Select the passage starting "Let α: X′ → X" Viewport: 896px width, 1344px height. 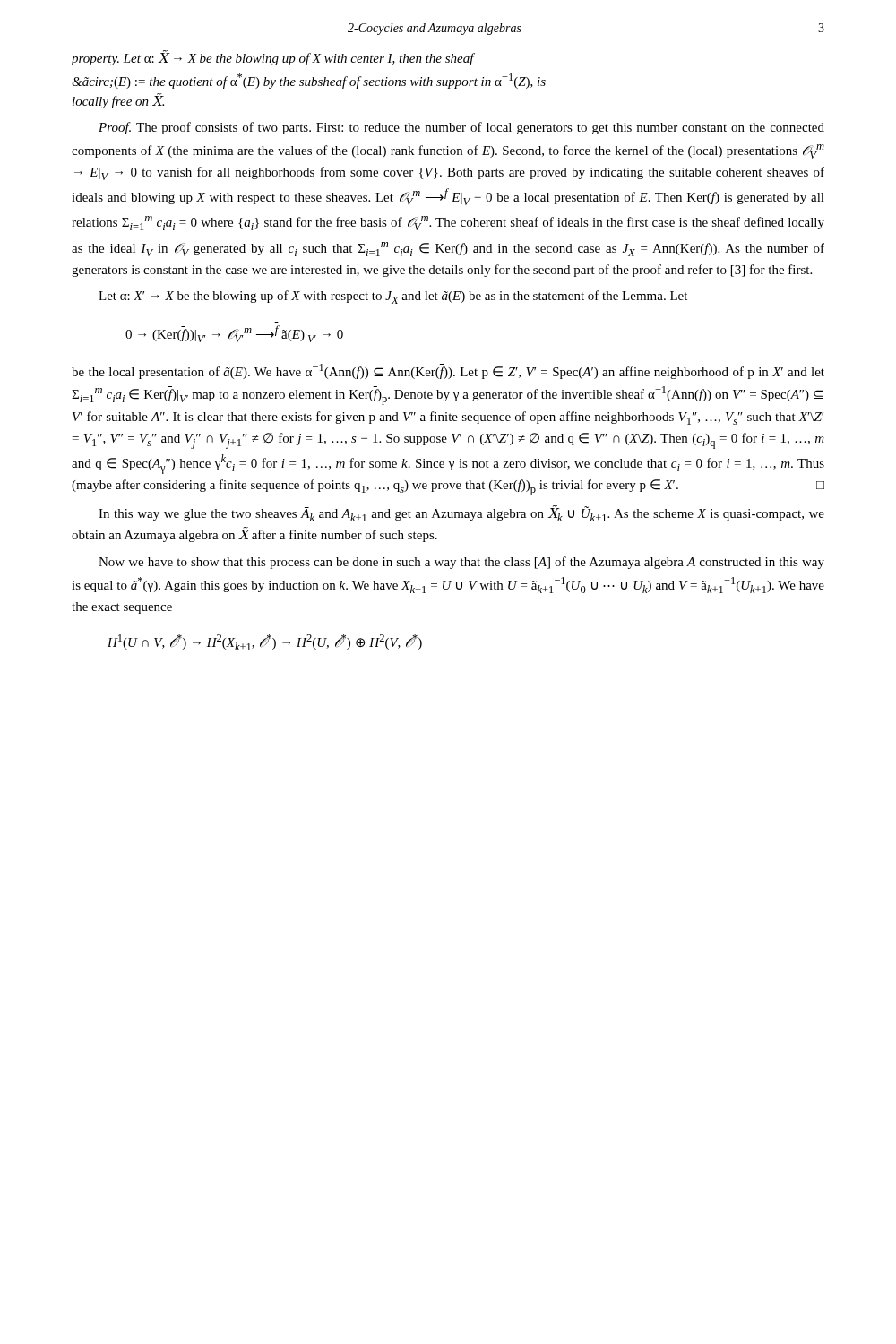tap(448, 298)
